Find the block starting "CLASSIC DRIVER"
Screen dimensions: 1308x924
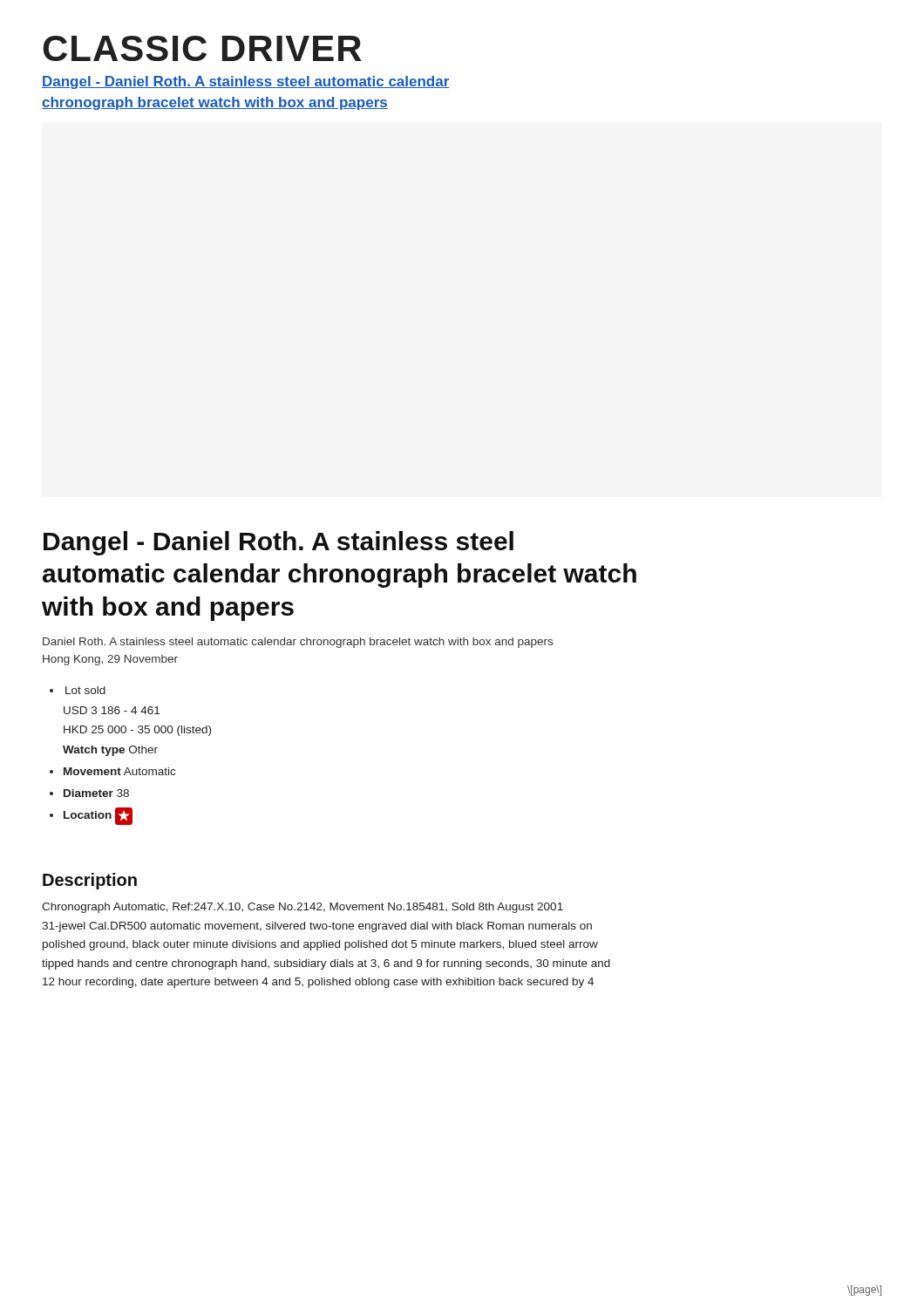click(x=203, y=48)
